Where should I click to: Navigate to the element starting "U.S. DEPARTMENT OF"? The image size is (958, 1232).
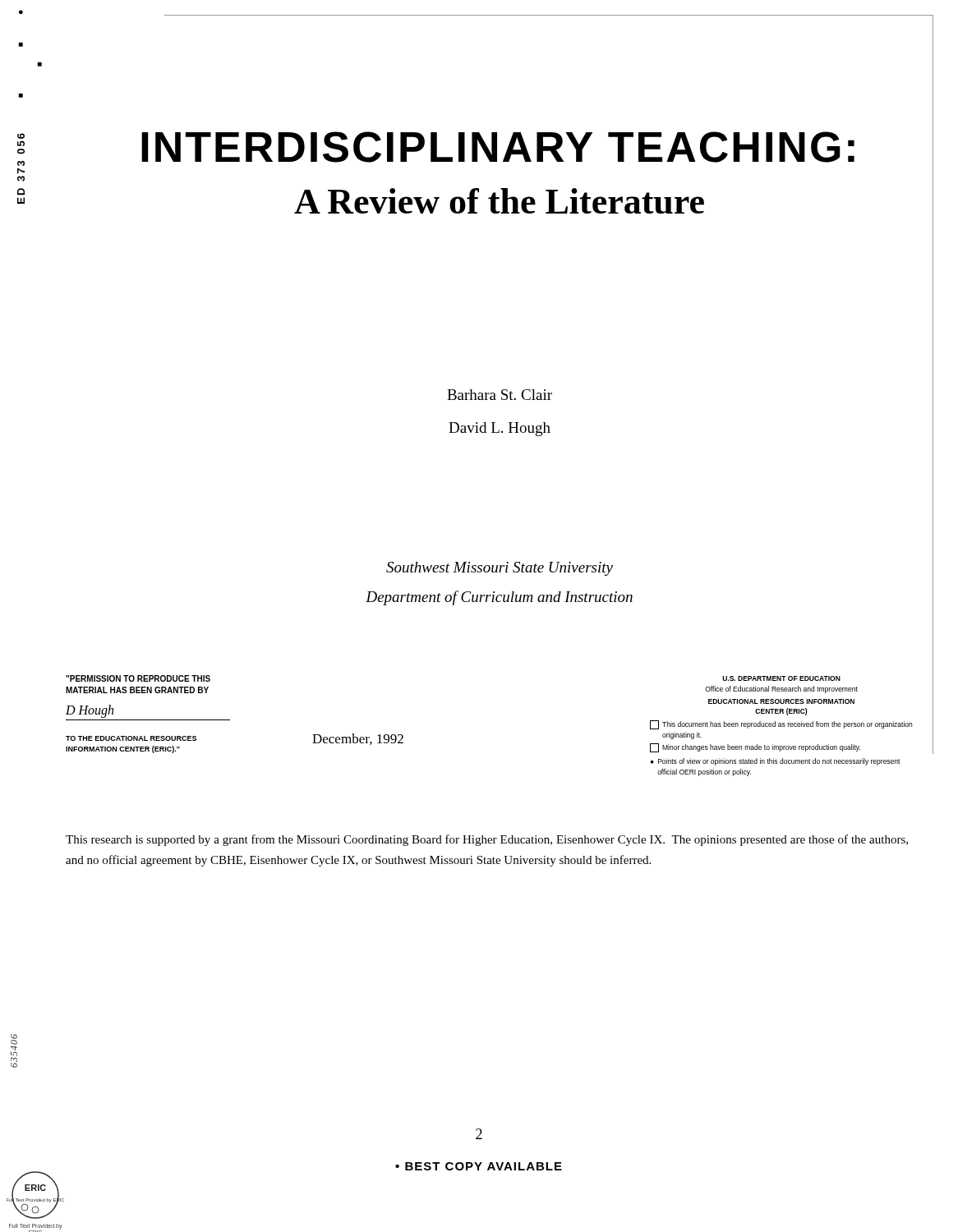coord(781,725)
